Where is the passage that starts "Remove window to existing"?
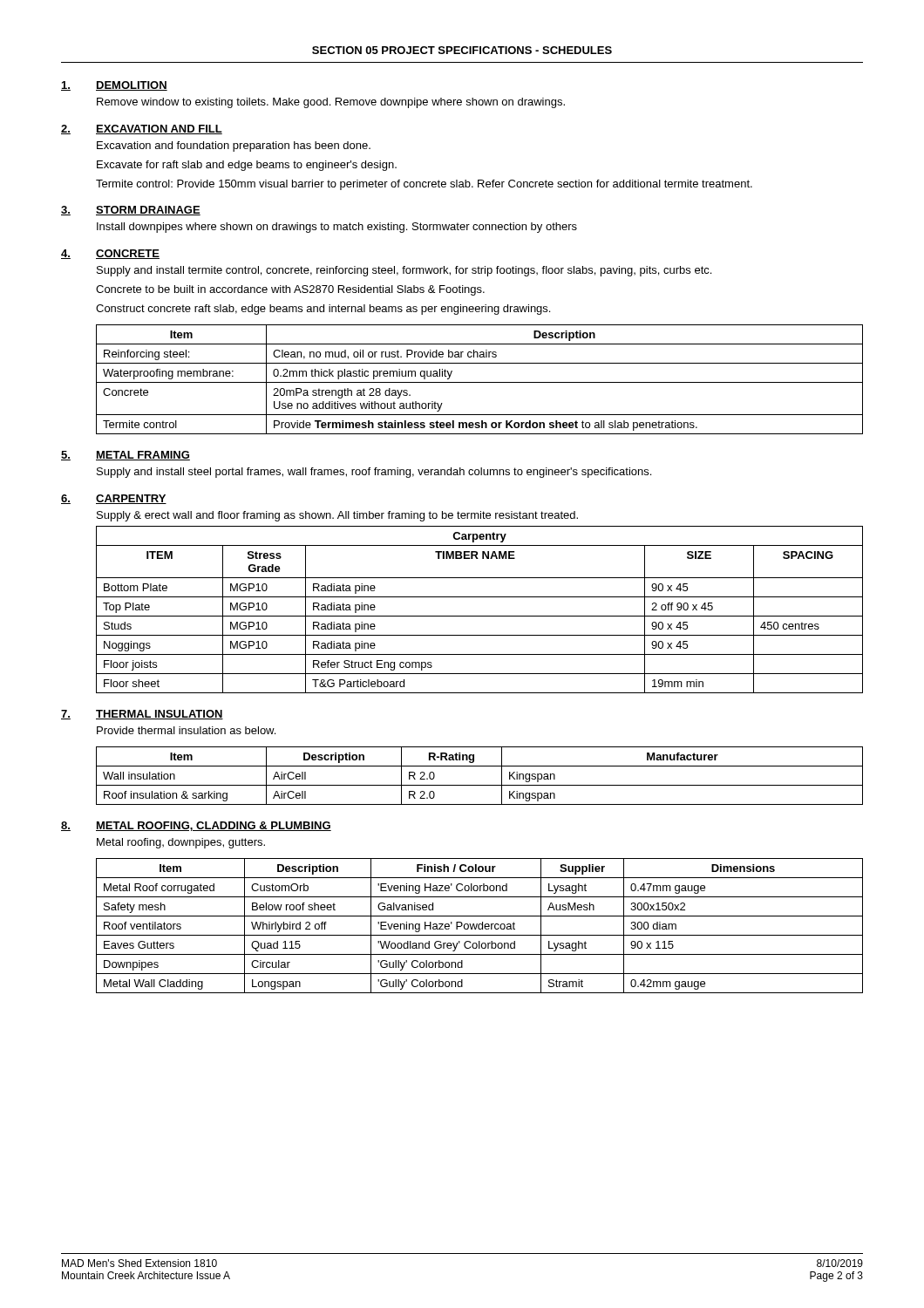The width and height of the screenshot is (924, 1308). (x=479, y=102)
